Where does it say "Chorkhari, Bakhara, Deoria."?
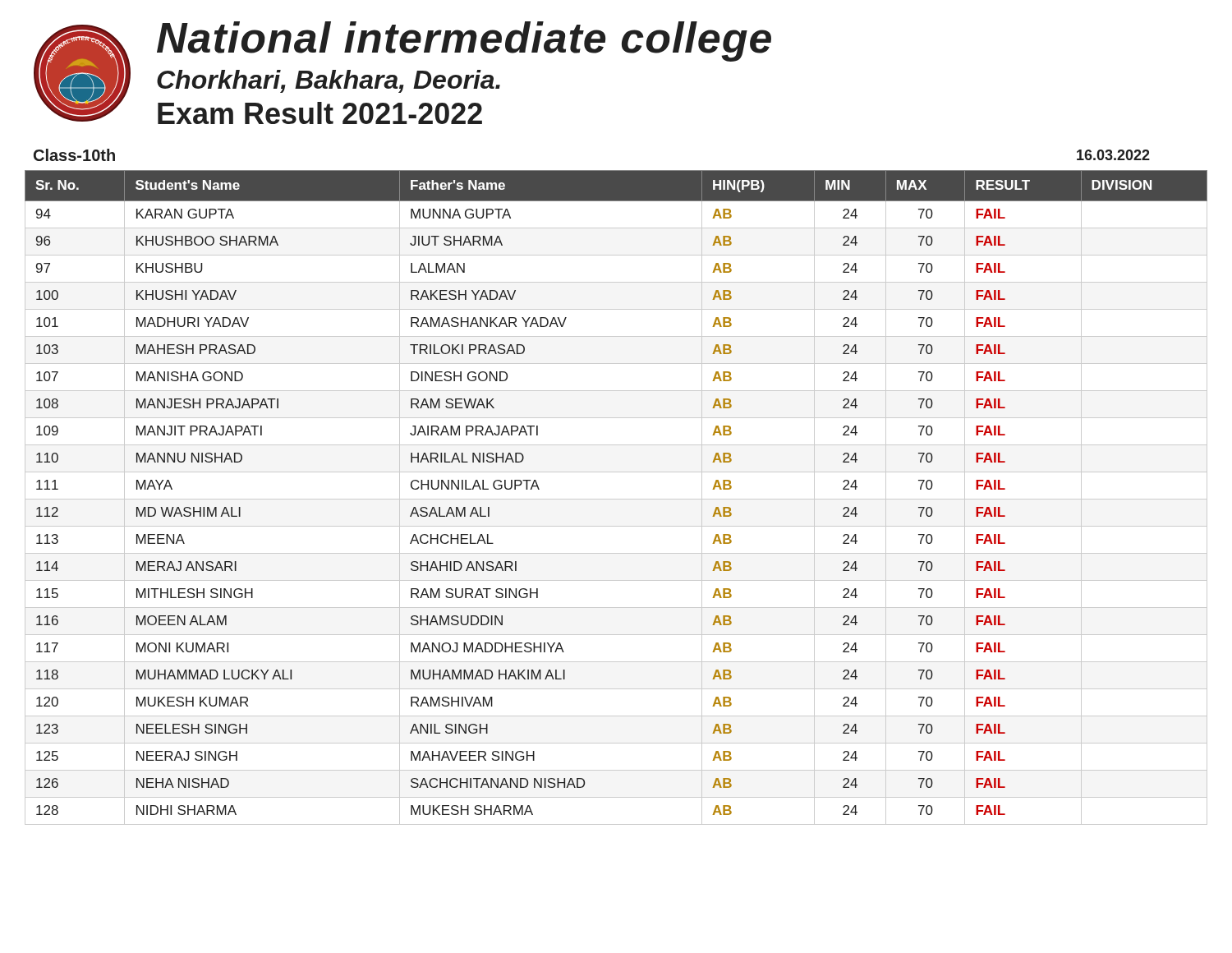 (329, 80)
